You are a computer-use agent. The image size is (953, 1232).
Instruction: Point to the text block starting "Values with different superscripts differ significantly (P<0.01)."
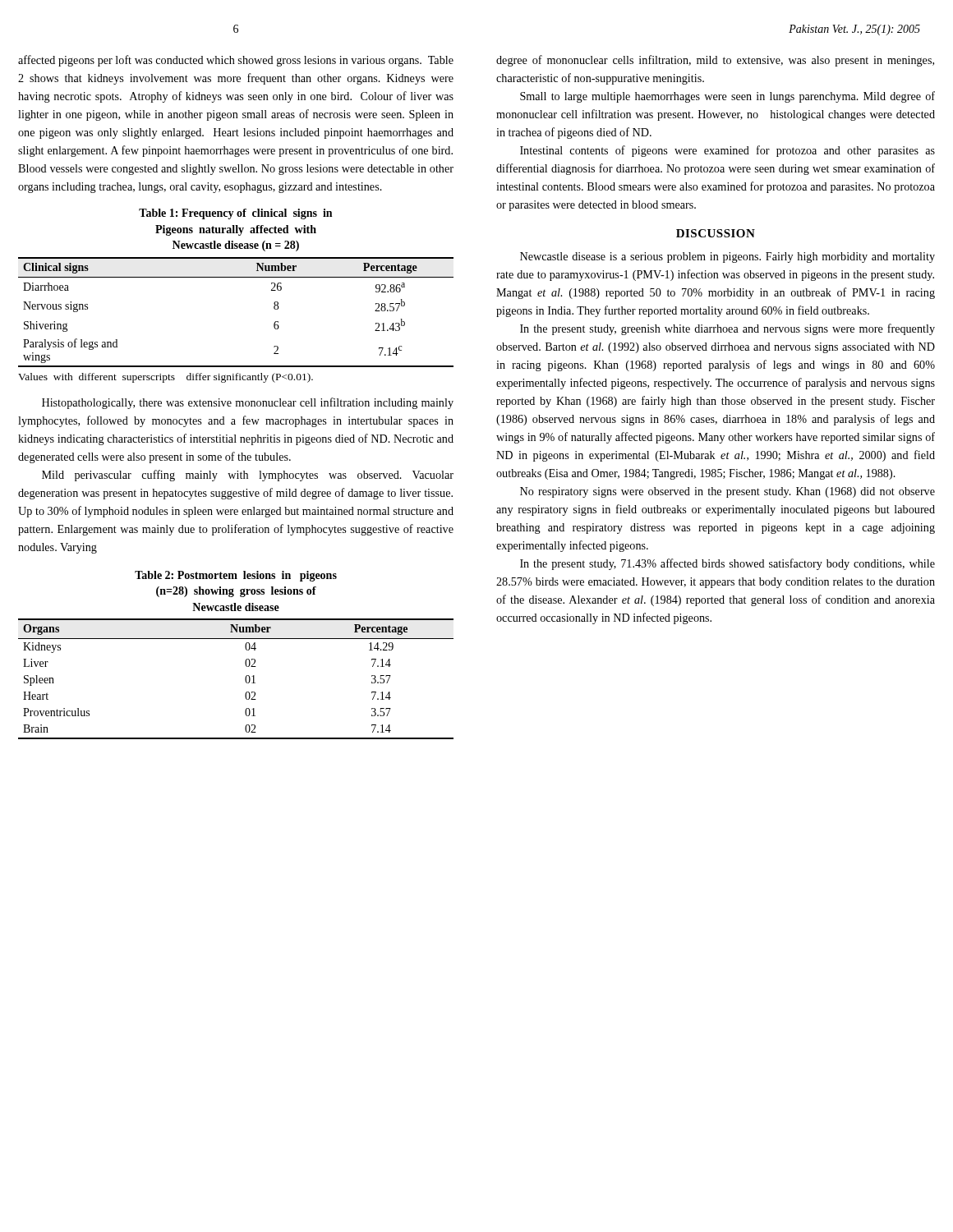[166, 376]
